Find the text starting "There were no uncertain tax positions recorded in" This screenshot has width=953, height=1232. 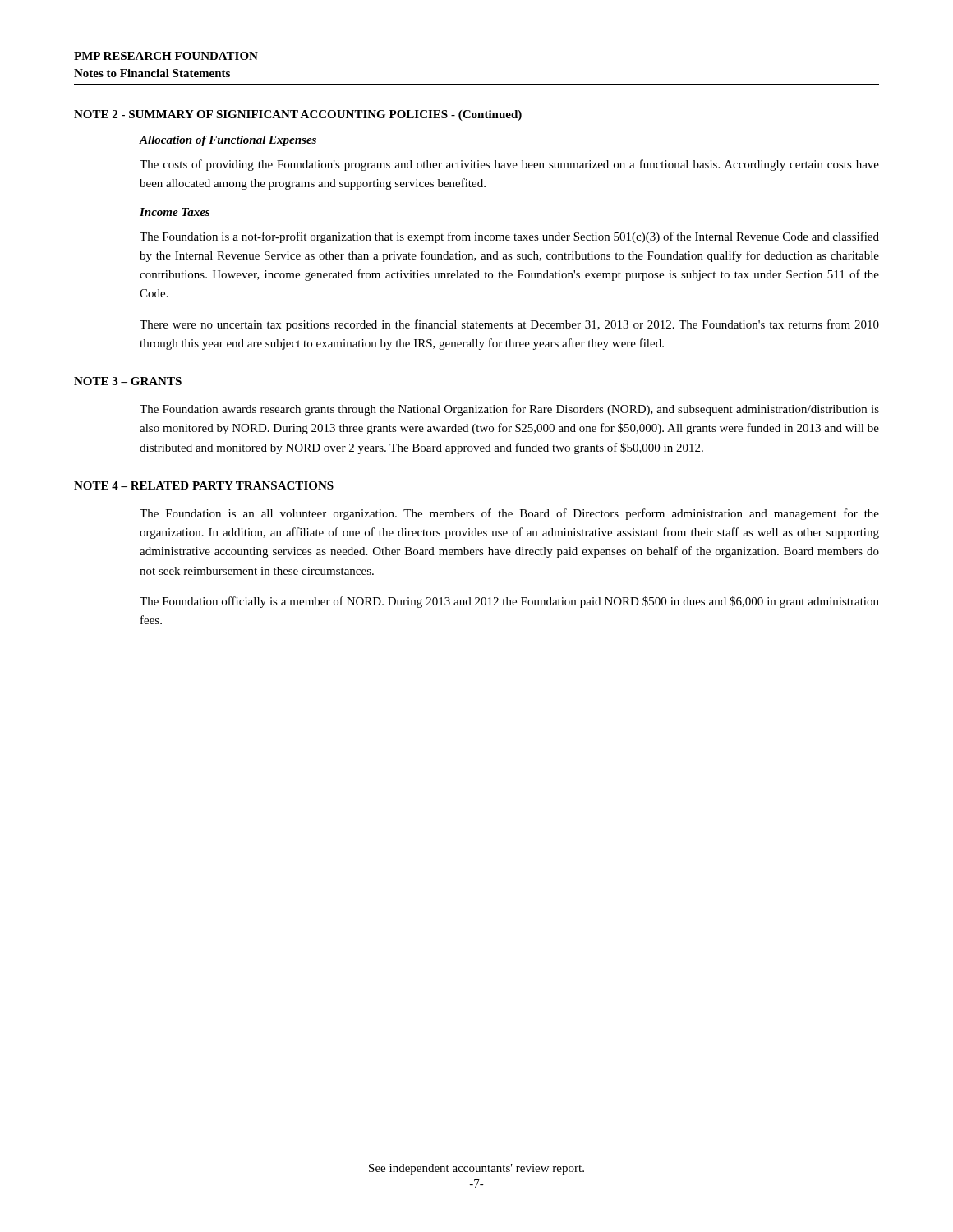[509, 334]
